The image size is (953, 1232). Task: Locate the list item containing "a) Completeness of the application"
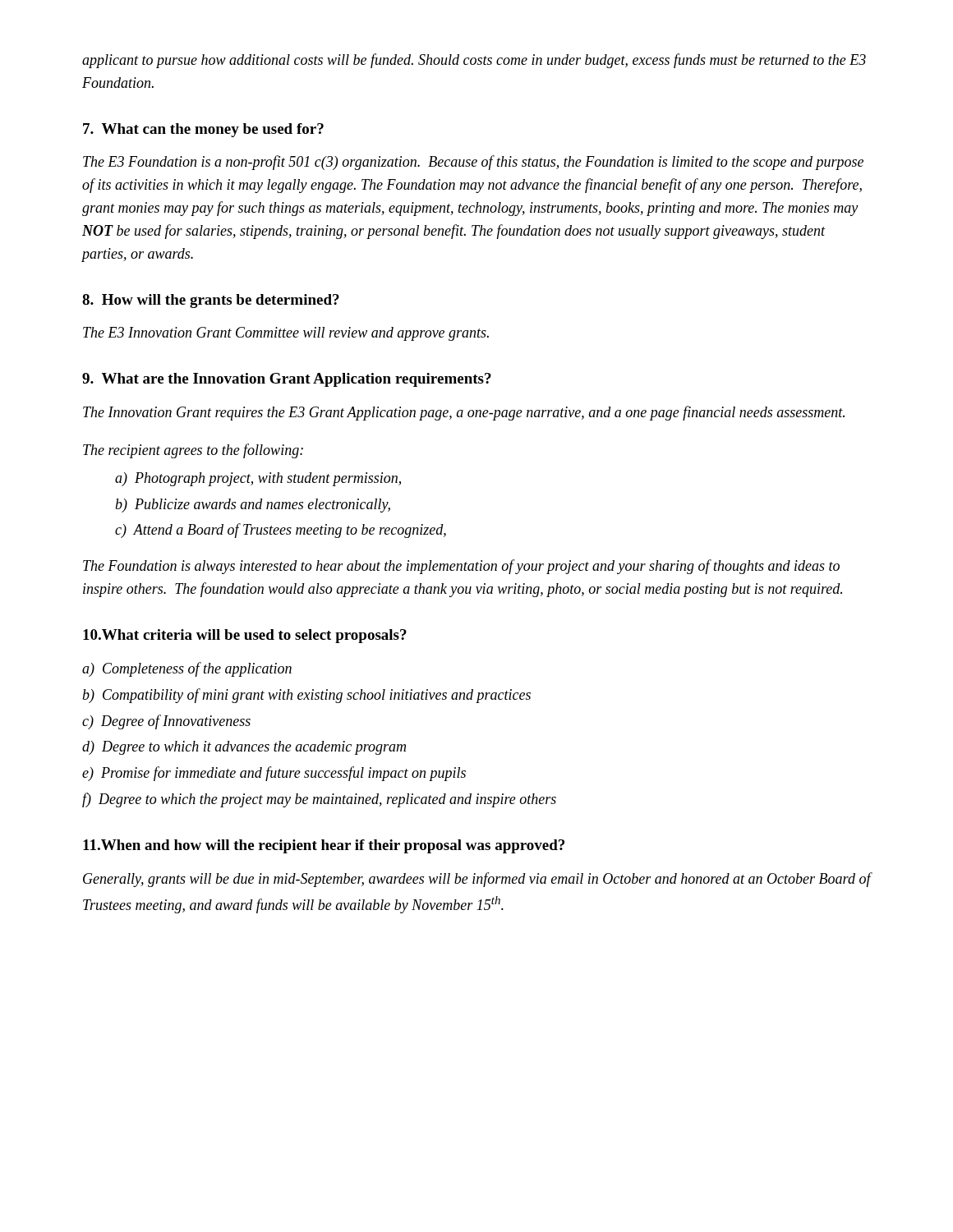(x=187, y=668)
